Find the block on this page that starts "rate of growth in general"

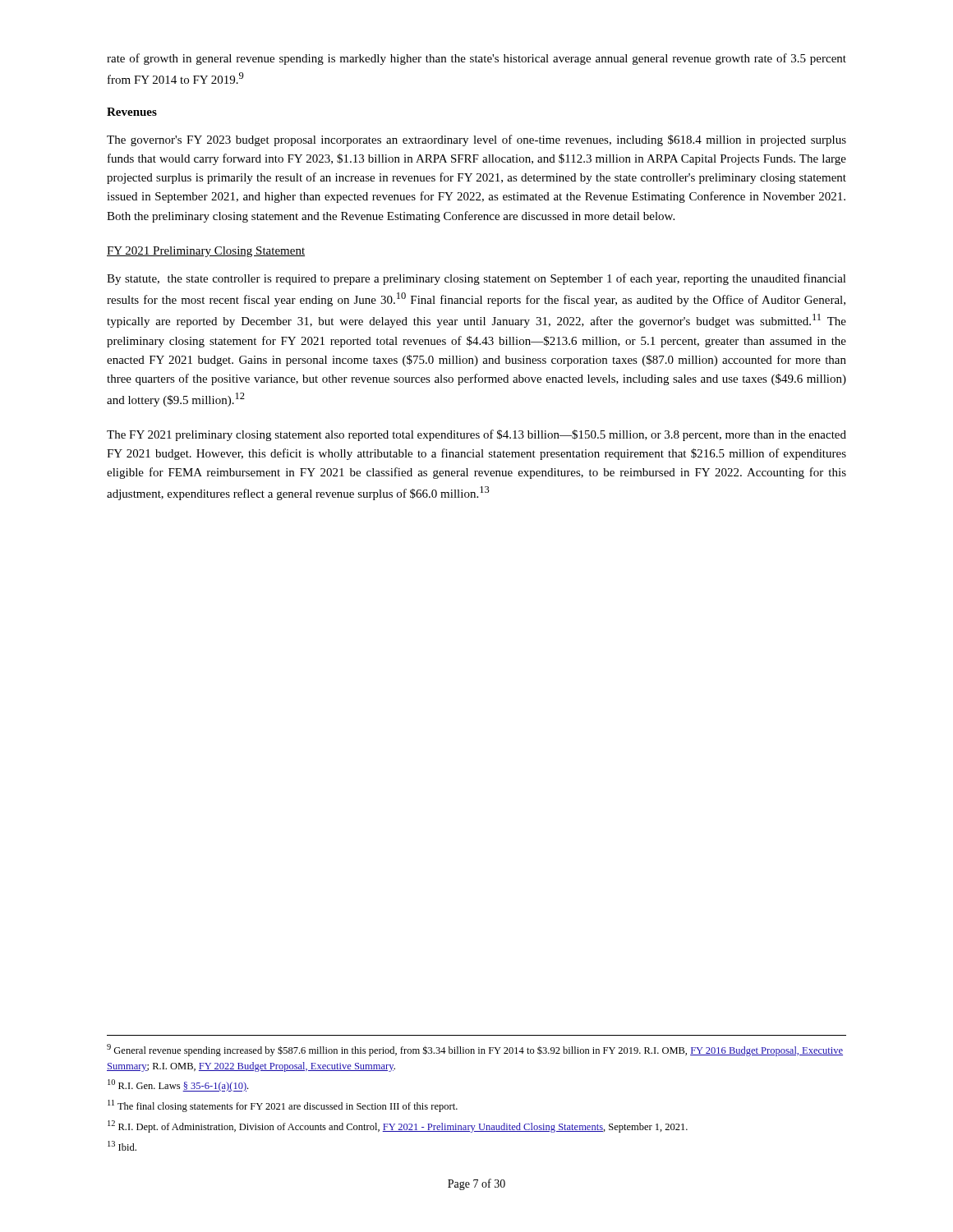[x=476, y=69]
